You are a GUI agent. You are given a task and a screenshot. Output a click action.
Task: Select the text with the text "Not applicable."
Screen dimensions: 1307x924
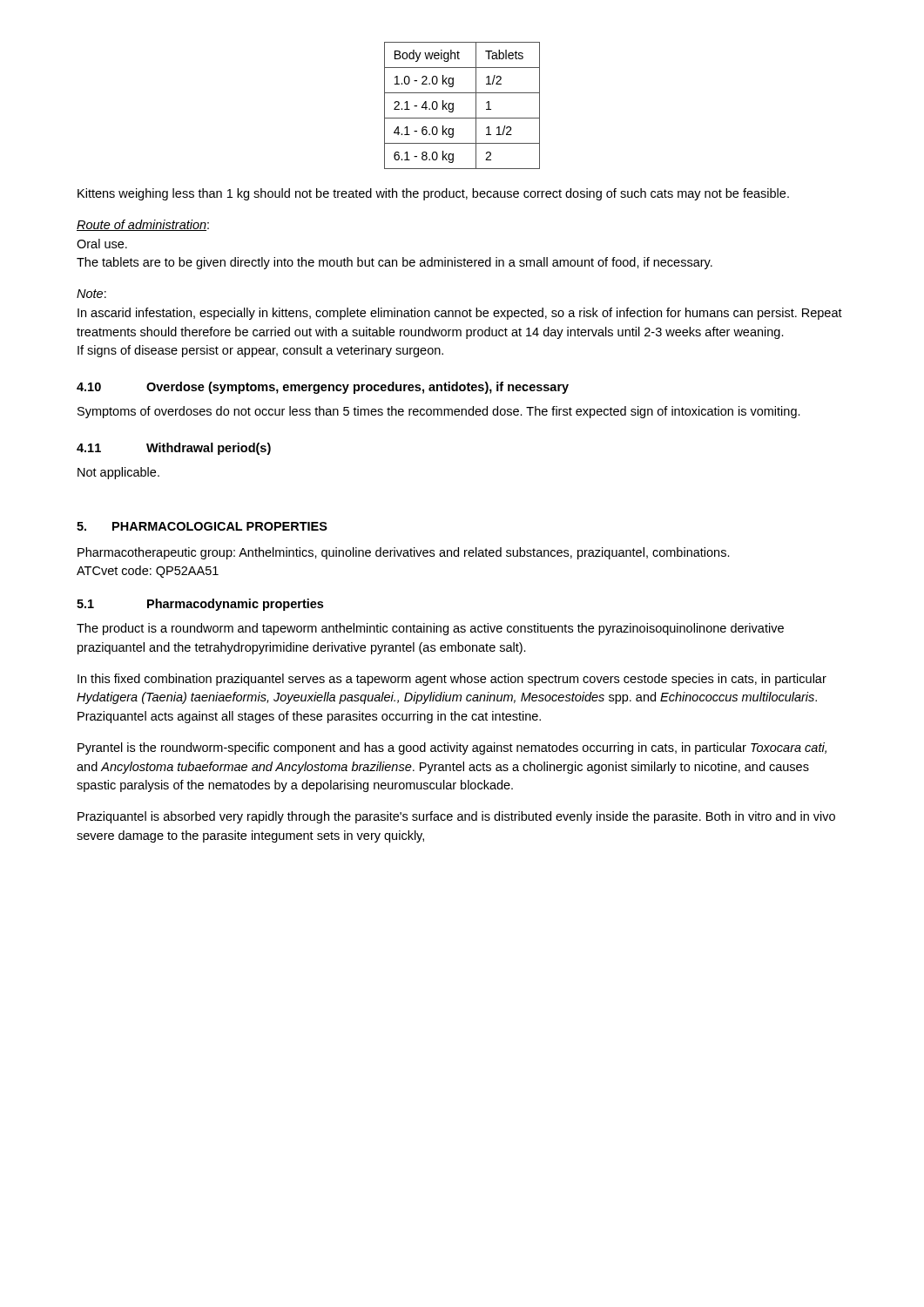point(118,472)
